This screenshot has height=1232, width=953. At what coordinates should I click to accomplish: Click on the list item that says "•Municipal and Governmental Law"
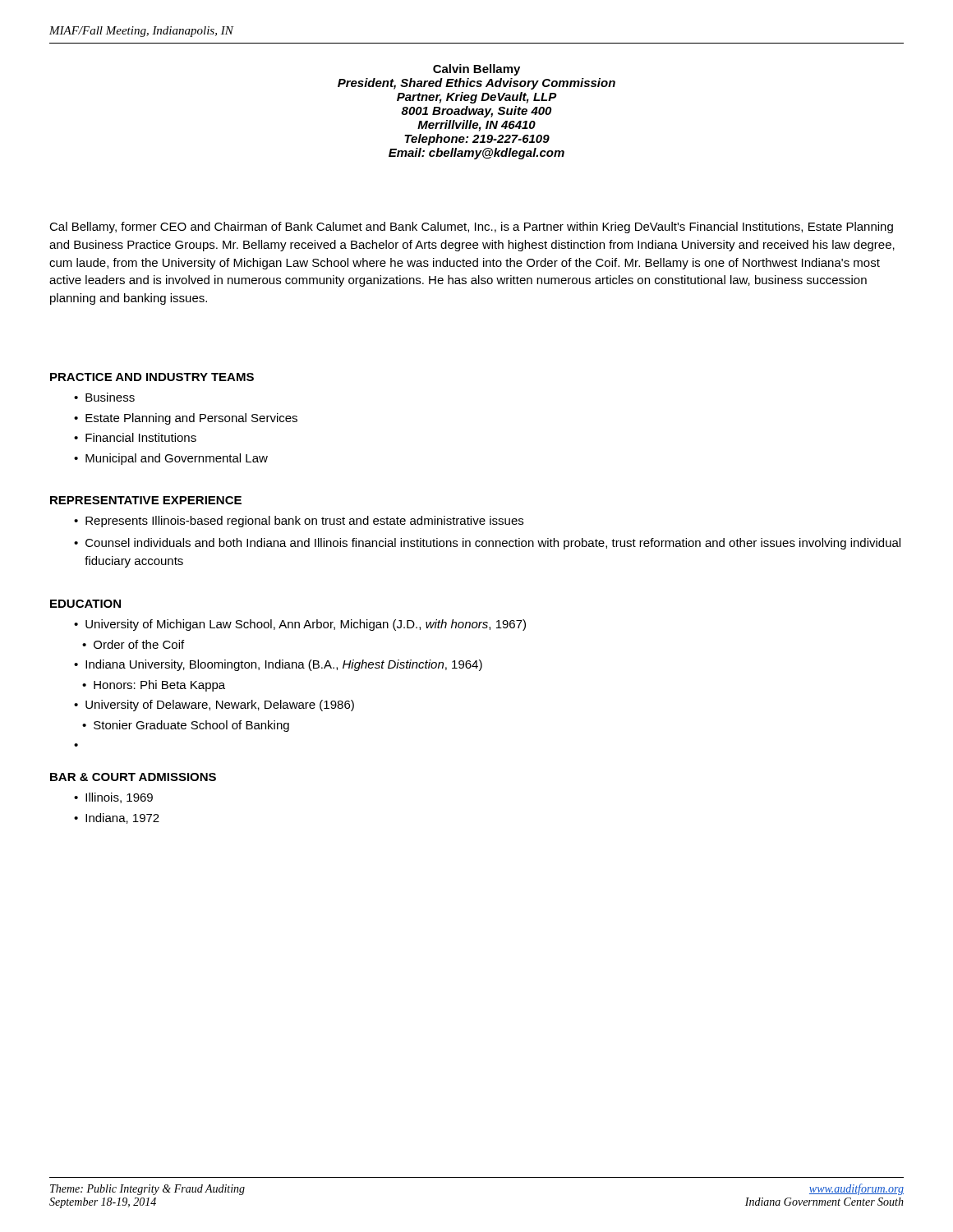[x=171, y=458]
